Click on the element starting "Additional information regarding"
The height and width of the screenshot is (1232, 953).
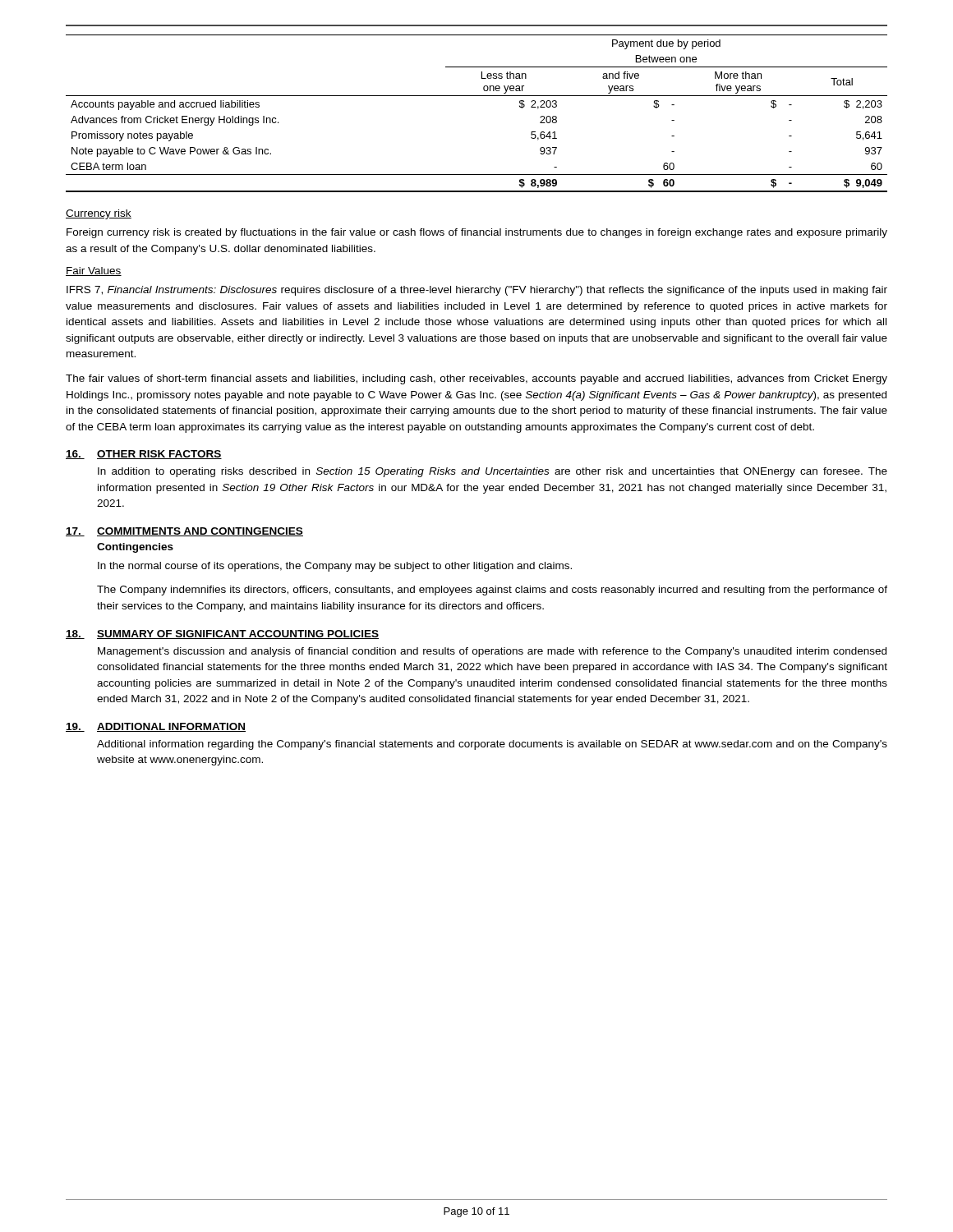click(492, 752)
